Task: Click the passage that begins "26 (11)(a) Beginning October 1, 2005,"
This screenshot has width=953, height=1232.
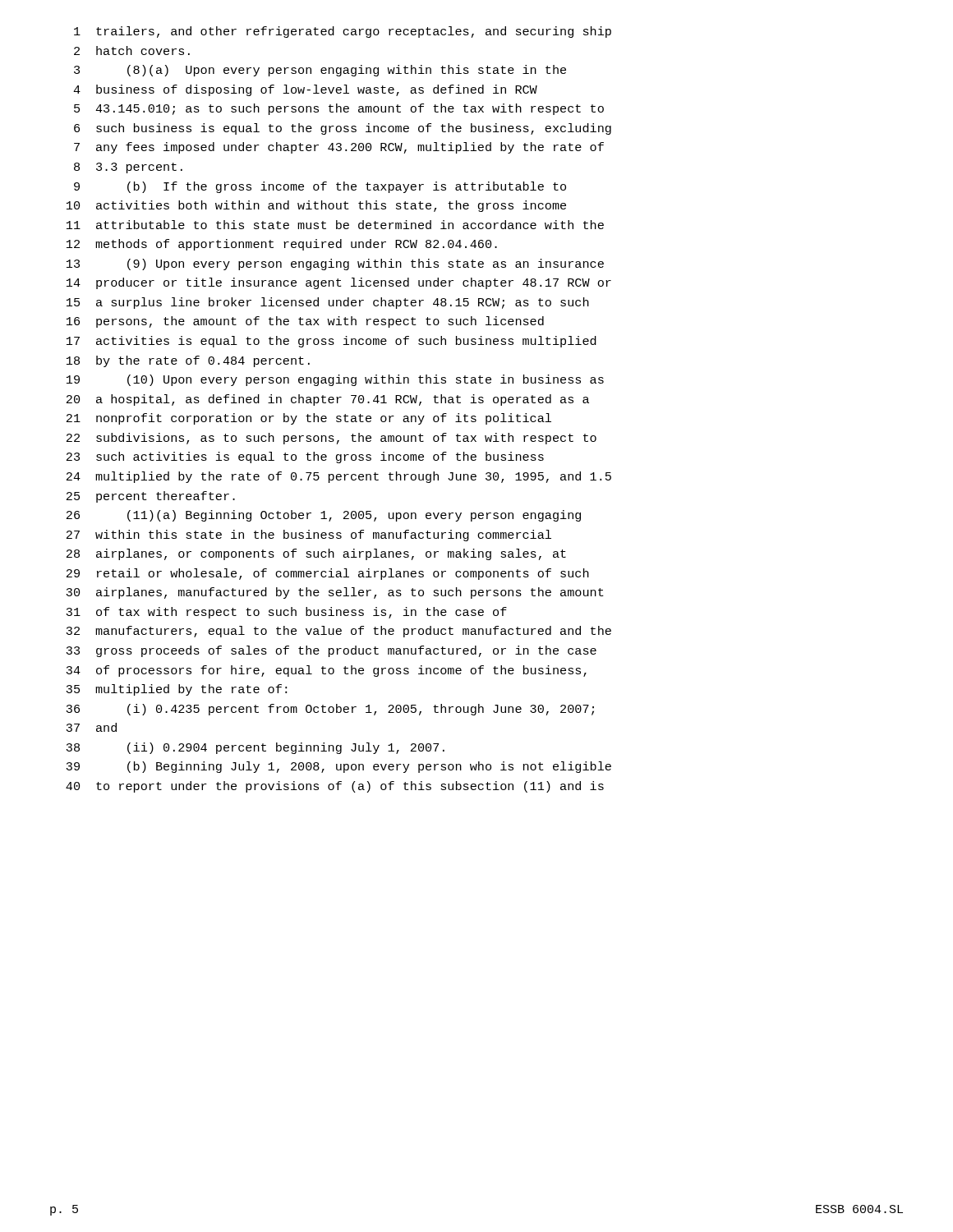Action: pos(476,517)
